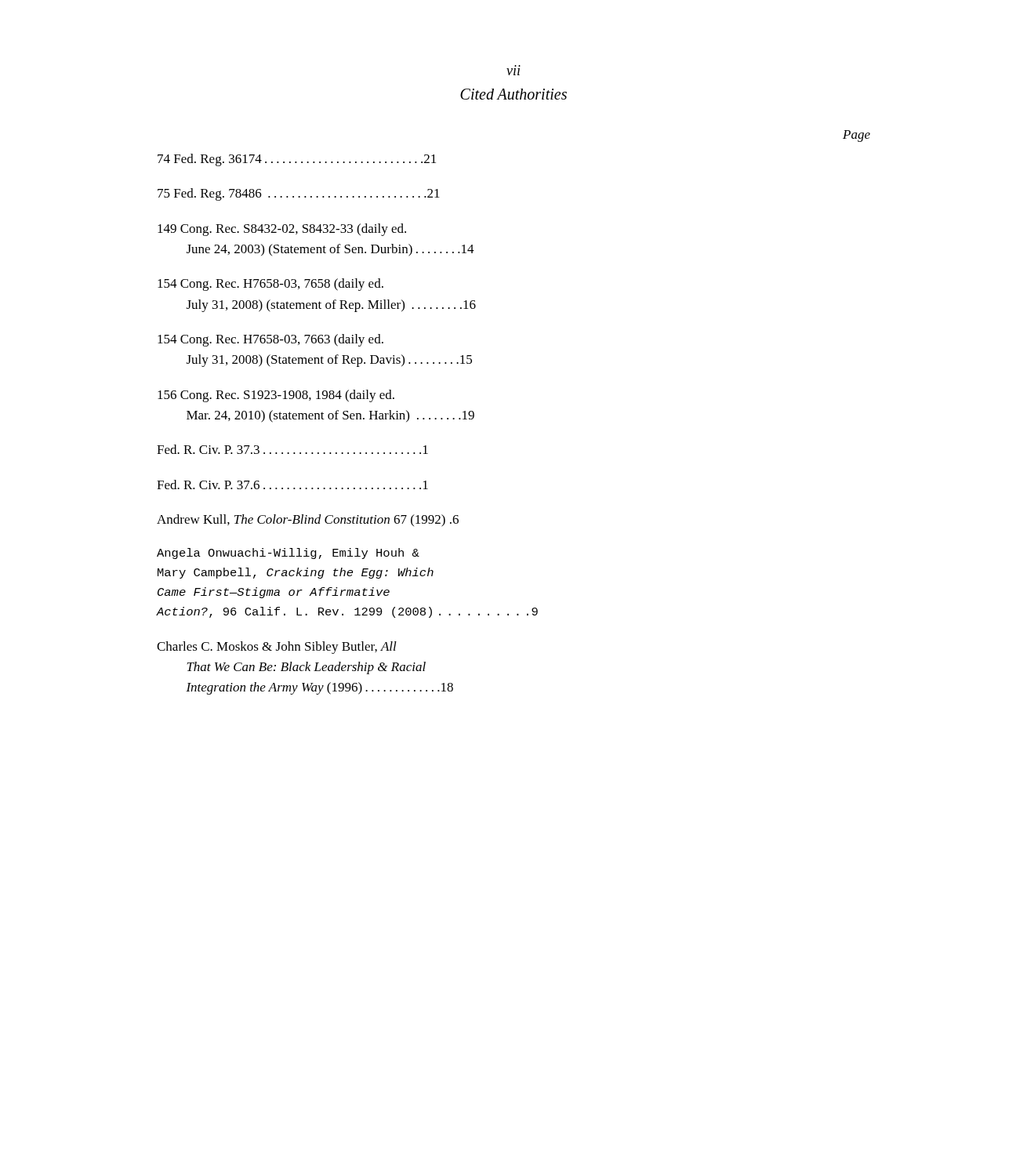
Task: Find the block on this page that starts "74 Fed. Reg. 36174 . . ."
Action: tap(297, 159)
